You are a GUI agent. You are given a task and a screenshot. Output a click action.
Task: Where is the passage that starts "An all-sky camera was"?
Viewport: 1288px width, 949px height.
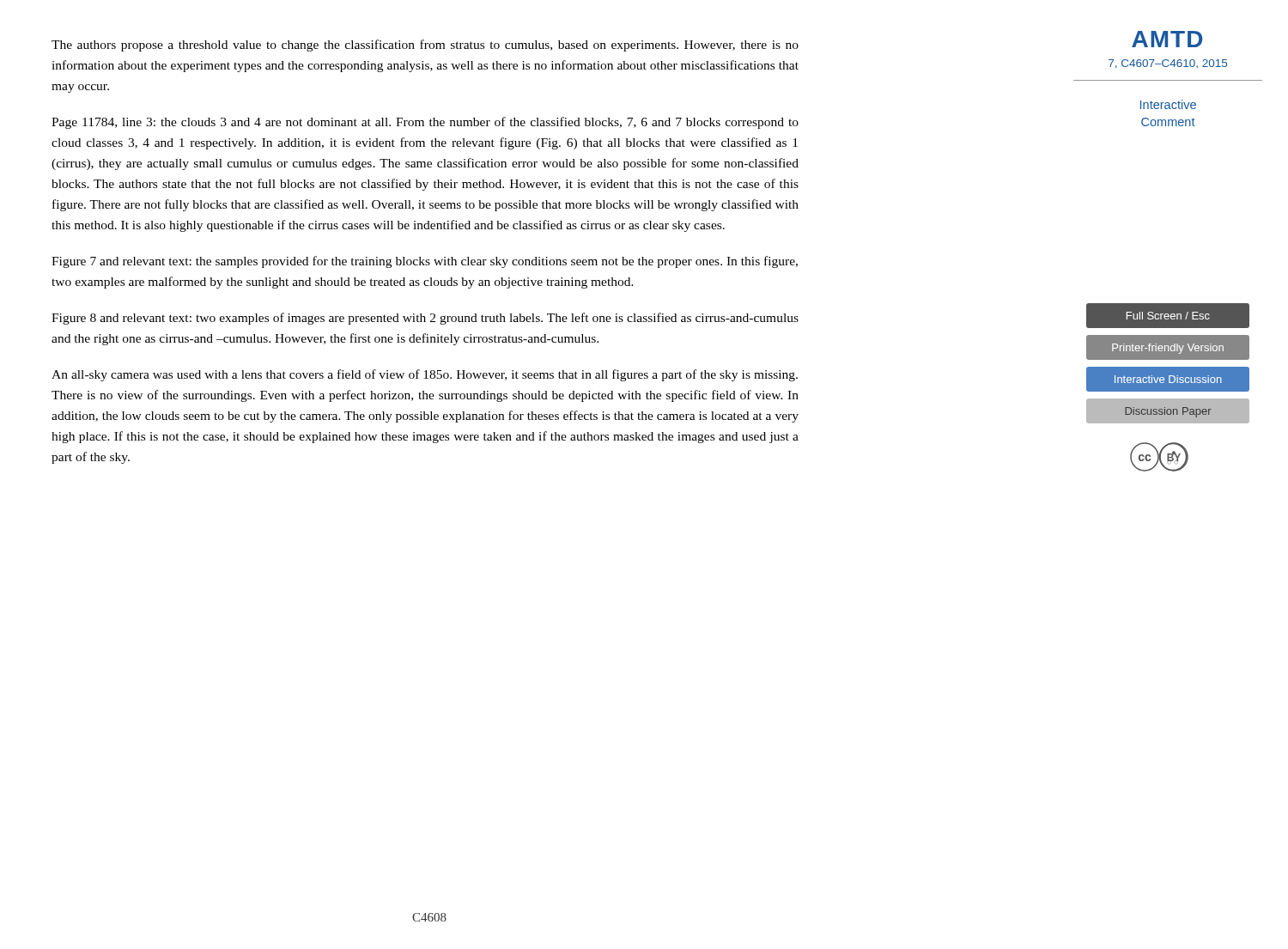pyautogui.click(x=425, y=416)
